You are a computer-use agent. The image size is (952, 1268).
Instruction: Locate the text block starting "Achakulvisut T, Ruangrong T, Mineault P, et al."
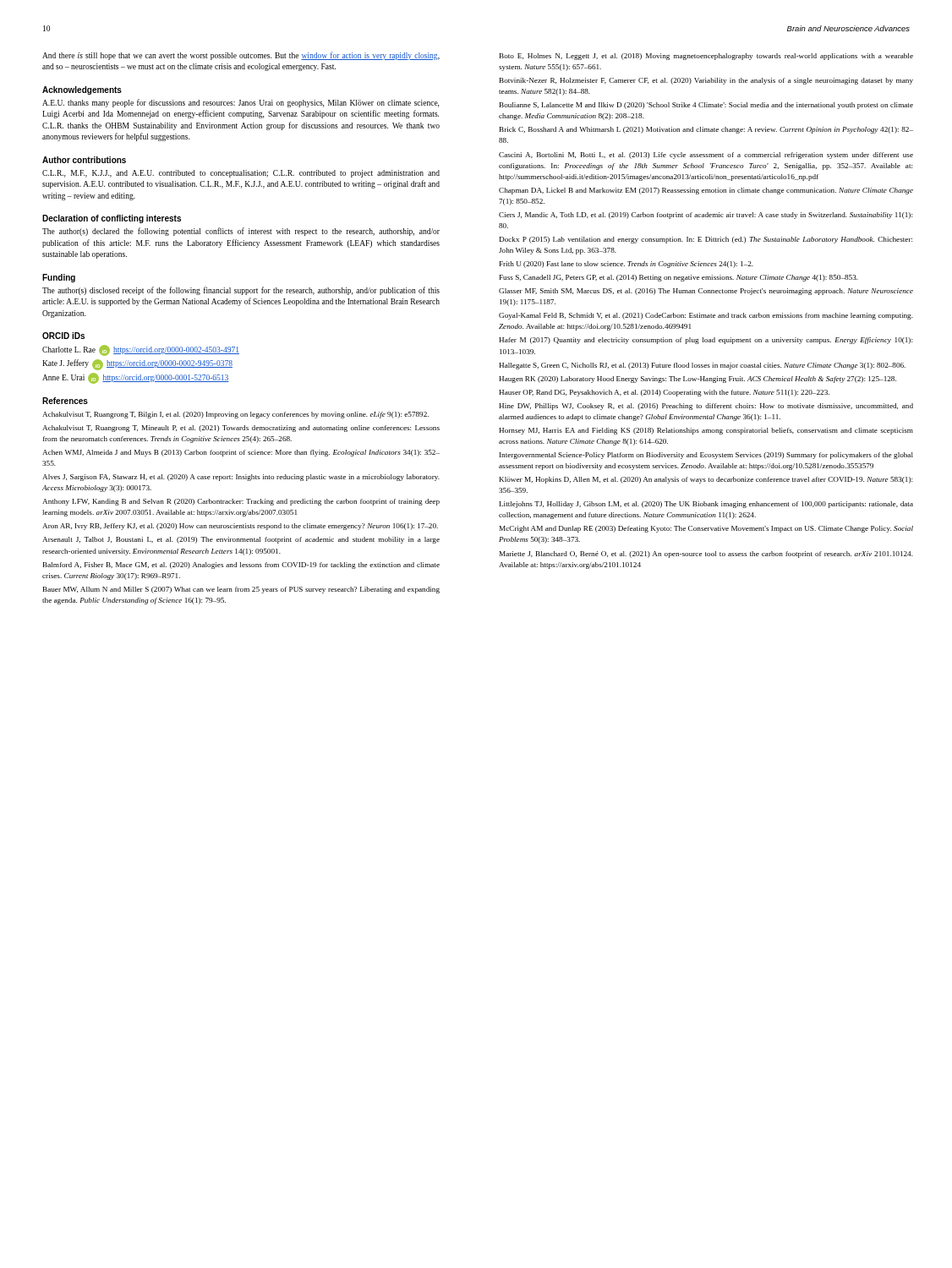[241, 433]
